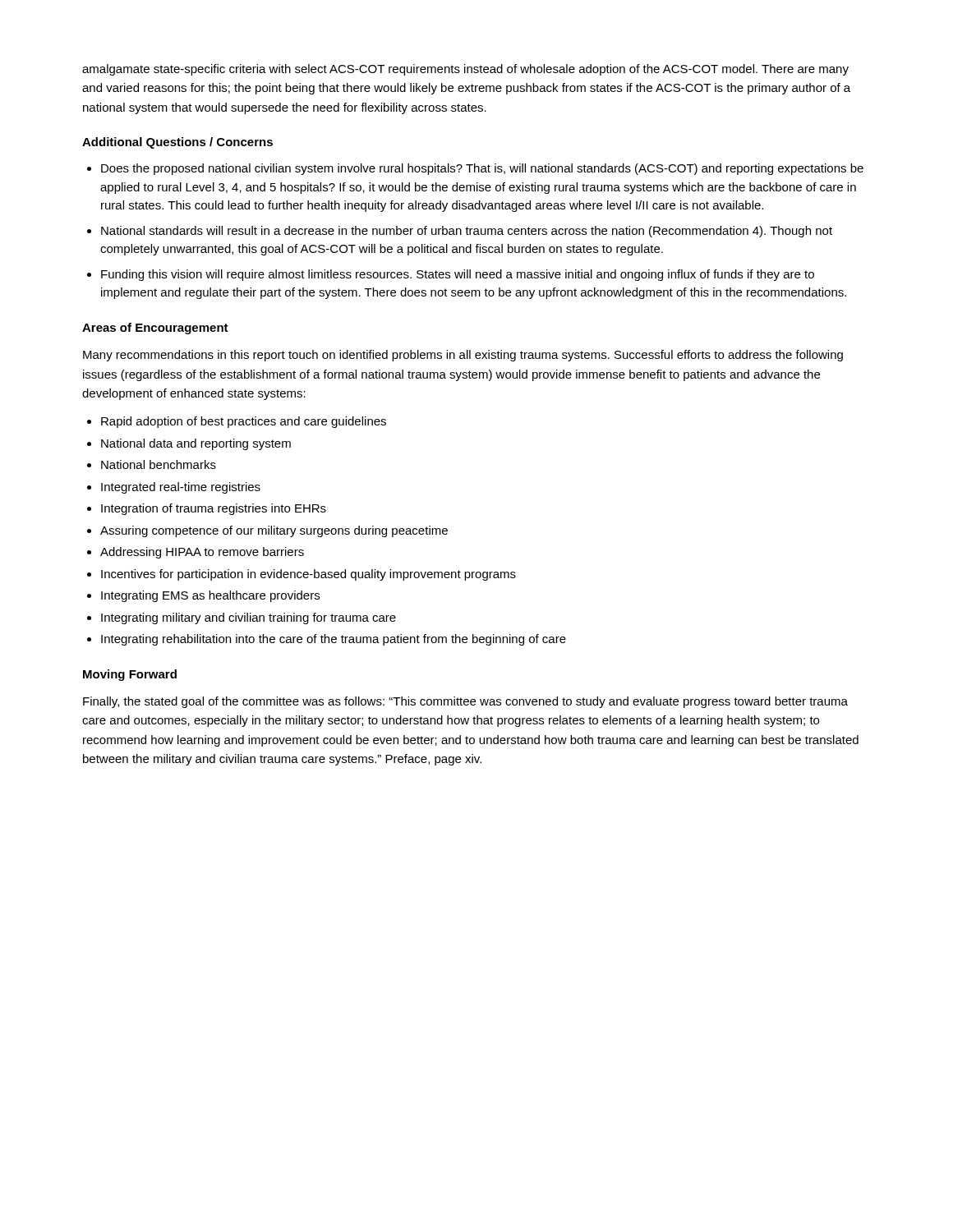Locate the region starting "Rapid adoption of best practices and care"
953x1232 pixels.
tap(244, 422)
